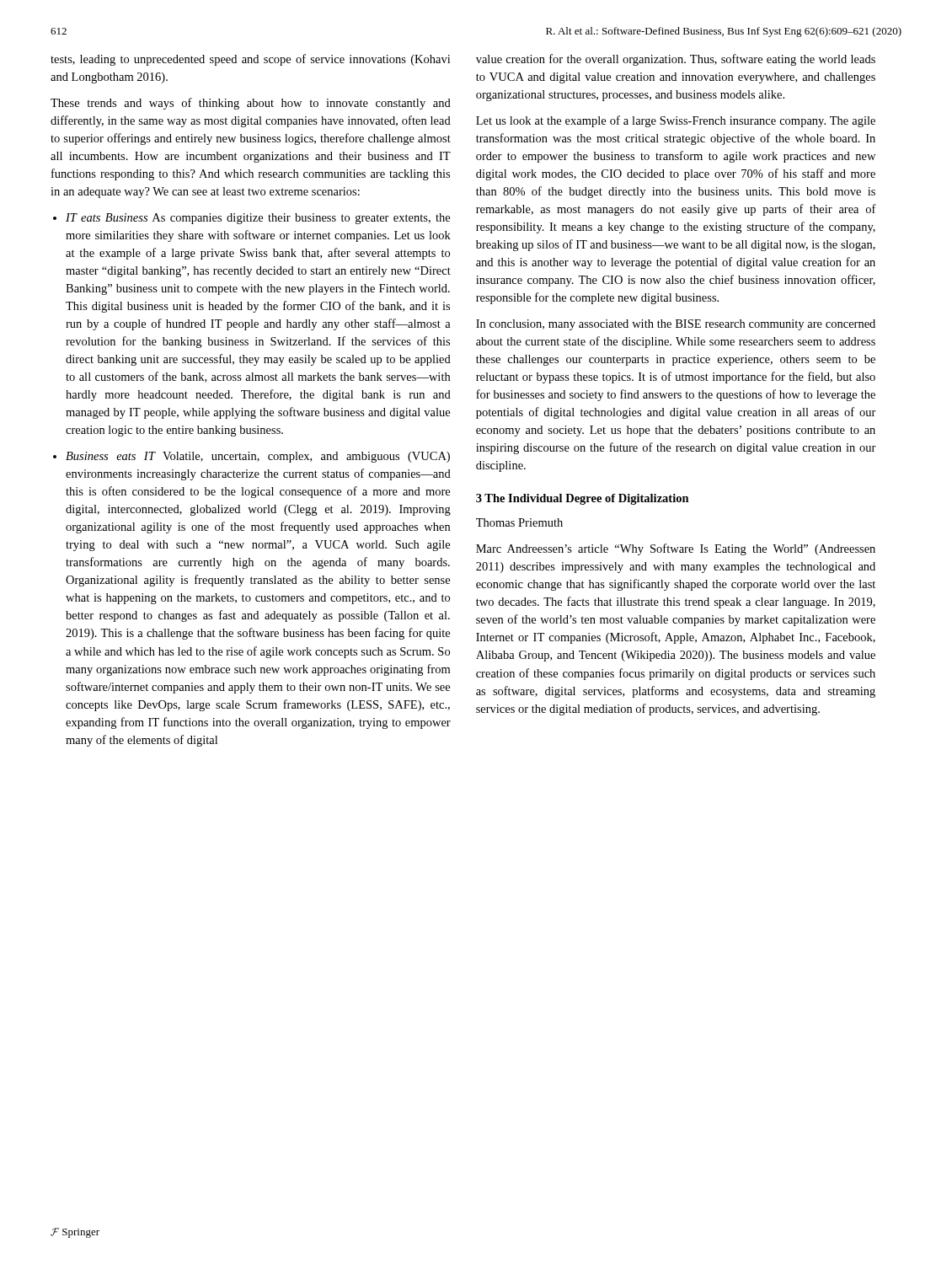
Task: Locate the passage starting "IT eats Business As companies digitize"
Action: [258, 324]
